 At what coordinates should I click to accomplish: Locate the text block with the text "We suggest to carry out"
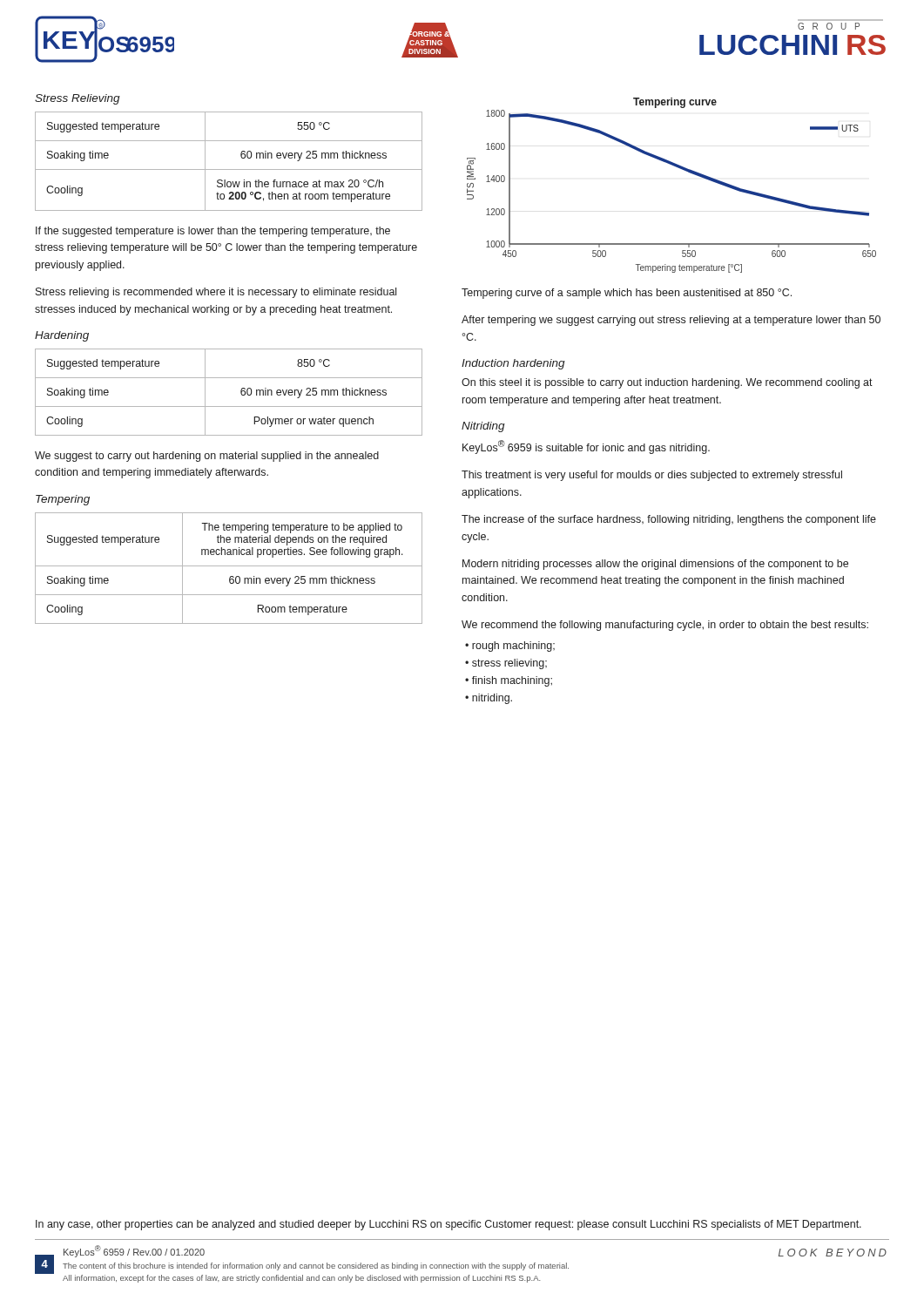point(207,464)
